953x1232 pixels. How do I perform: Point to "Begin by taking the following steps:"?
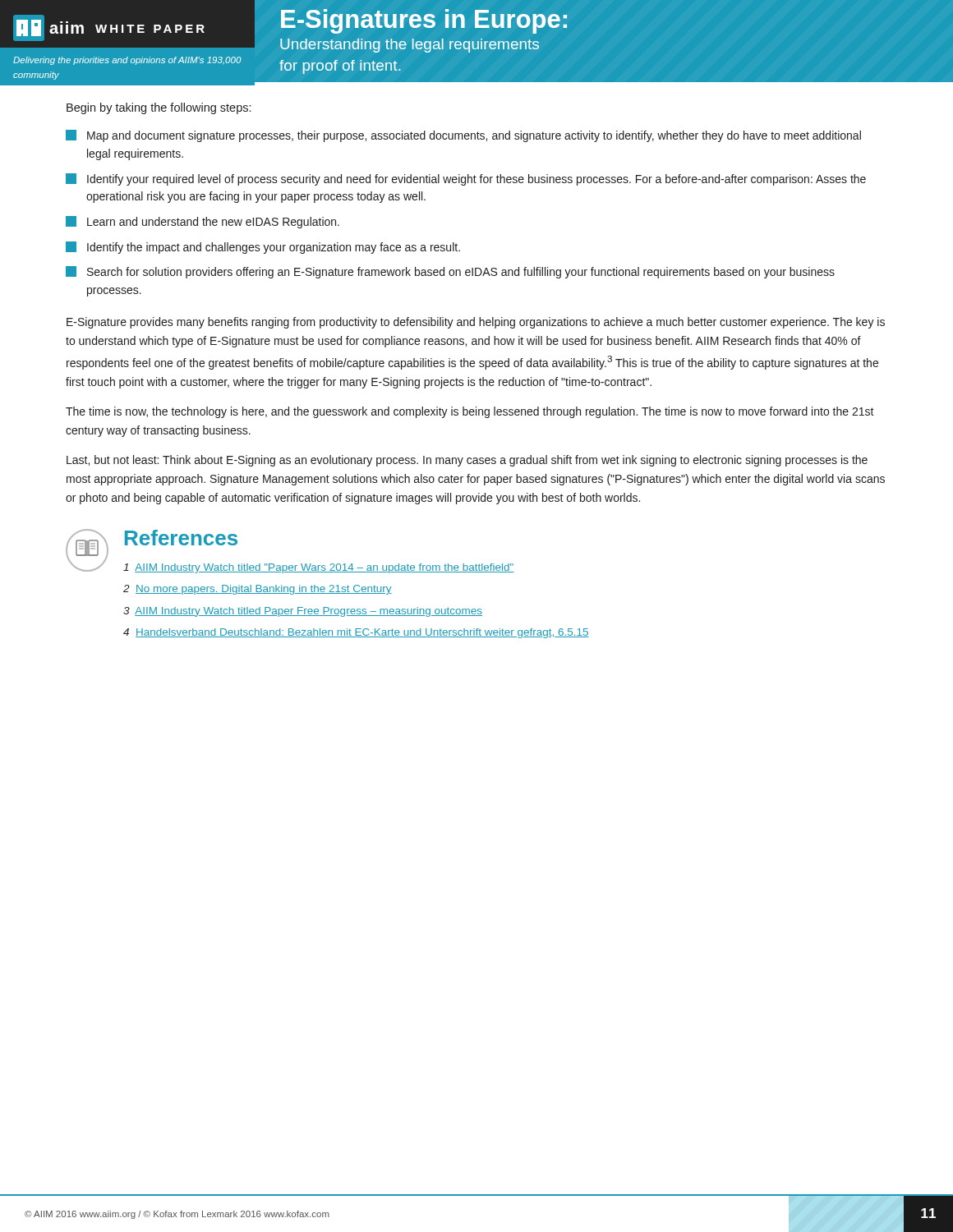(159, 108)
